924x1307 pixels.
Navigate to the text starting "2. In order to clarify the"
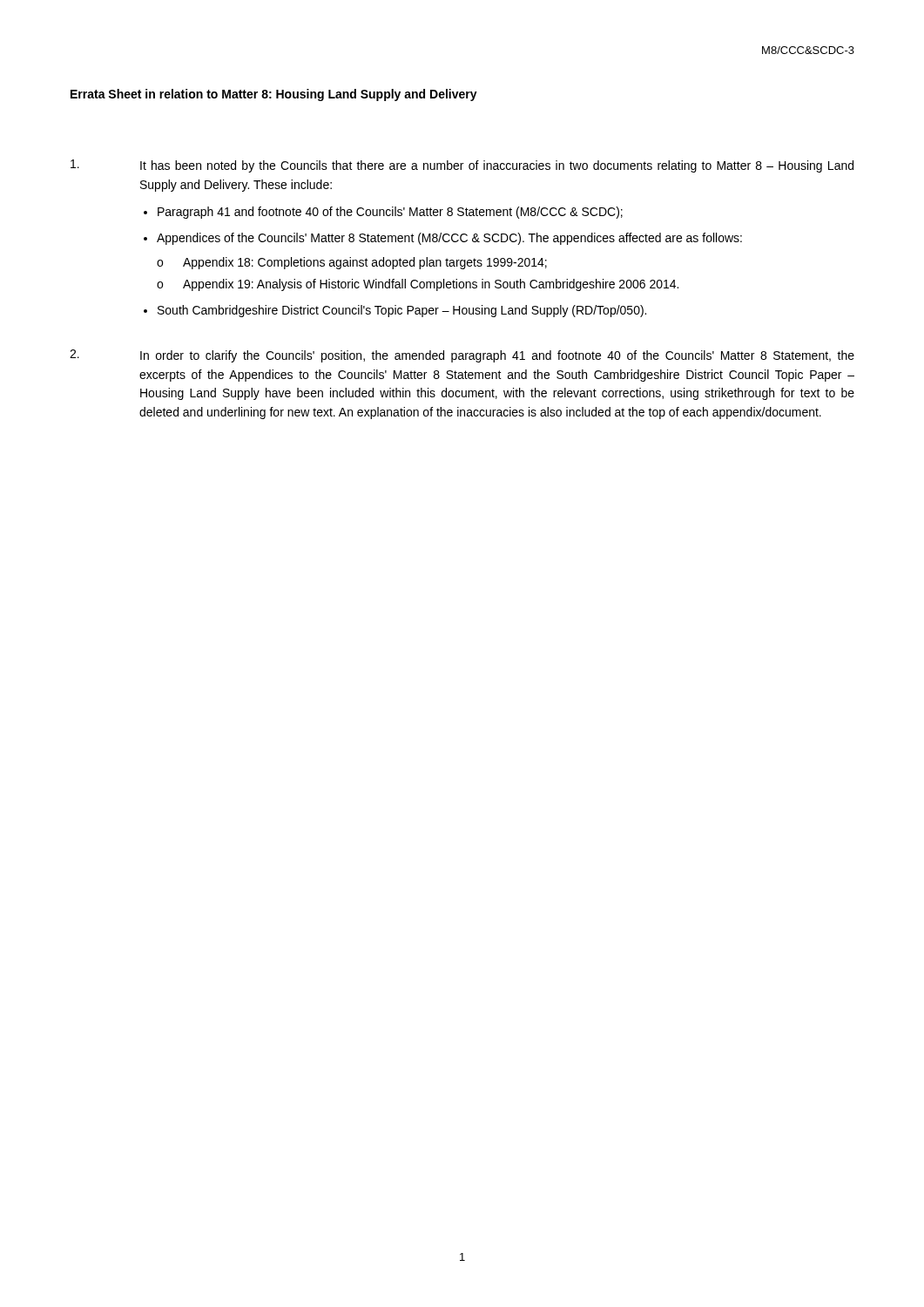[462, 384]
